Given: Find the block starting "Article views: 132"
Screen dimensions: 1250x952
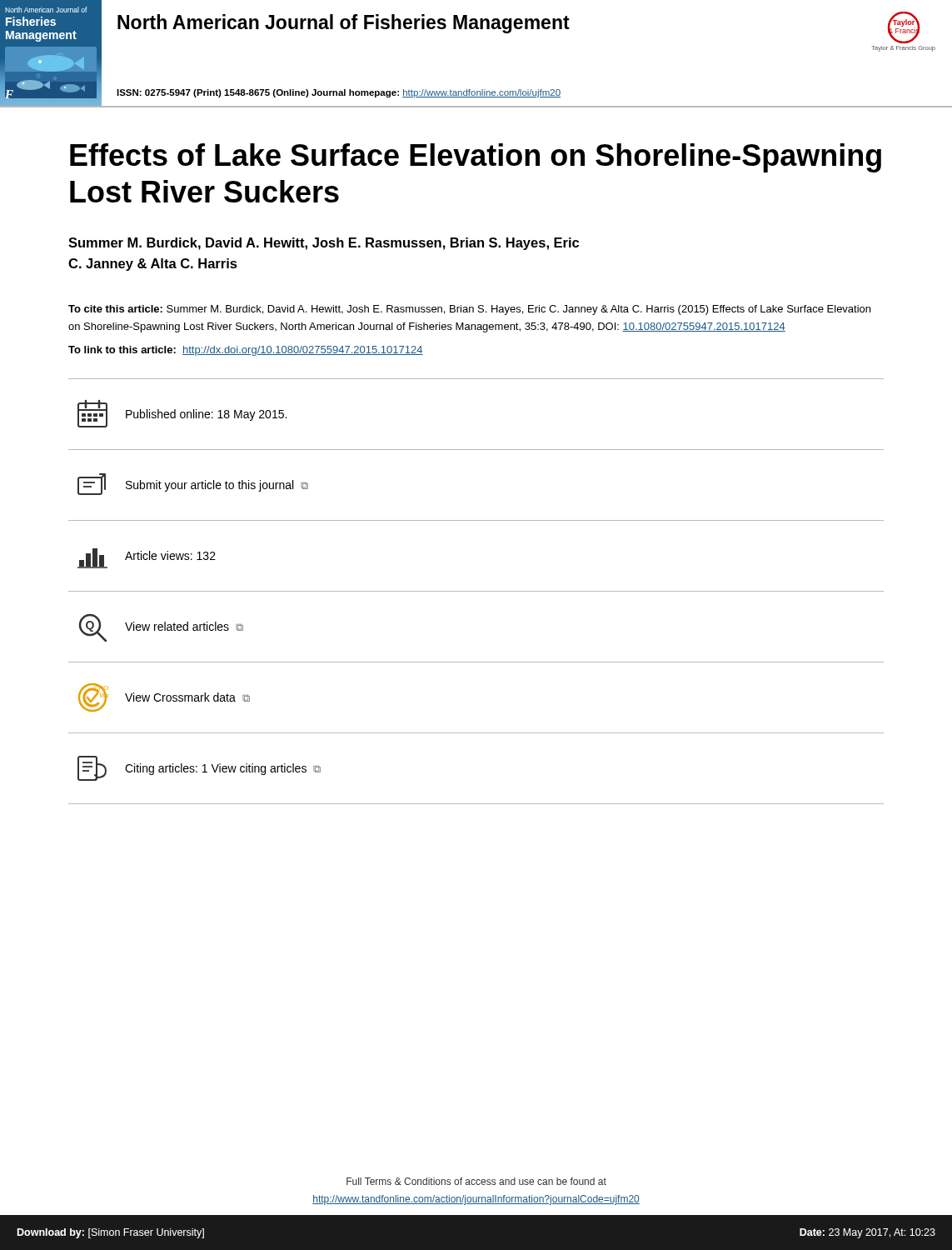Looking at the screenshot, I should pos(142,556).
